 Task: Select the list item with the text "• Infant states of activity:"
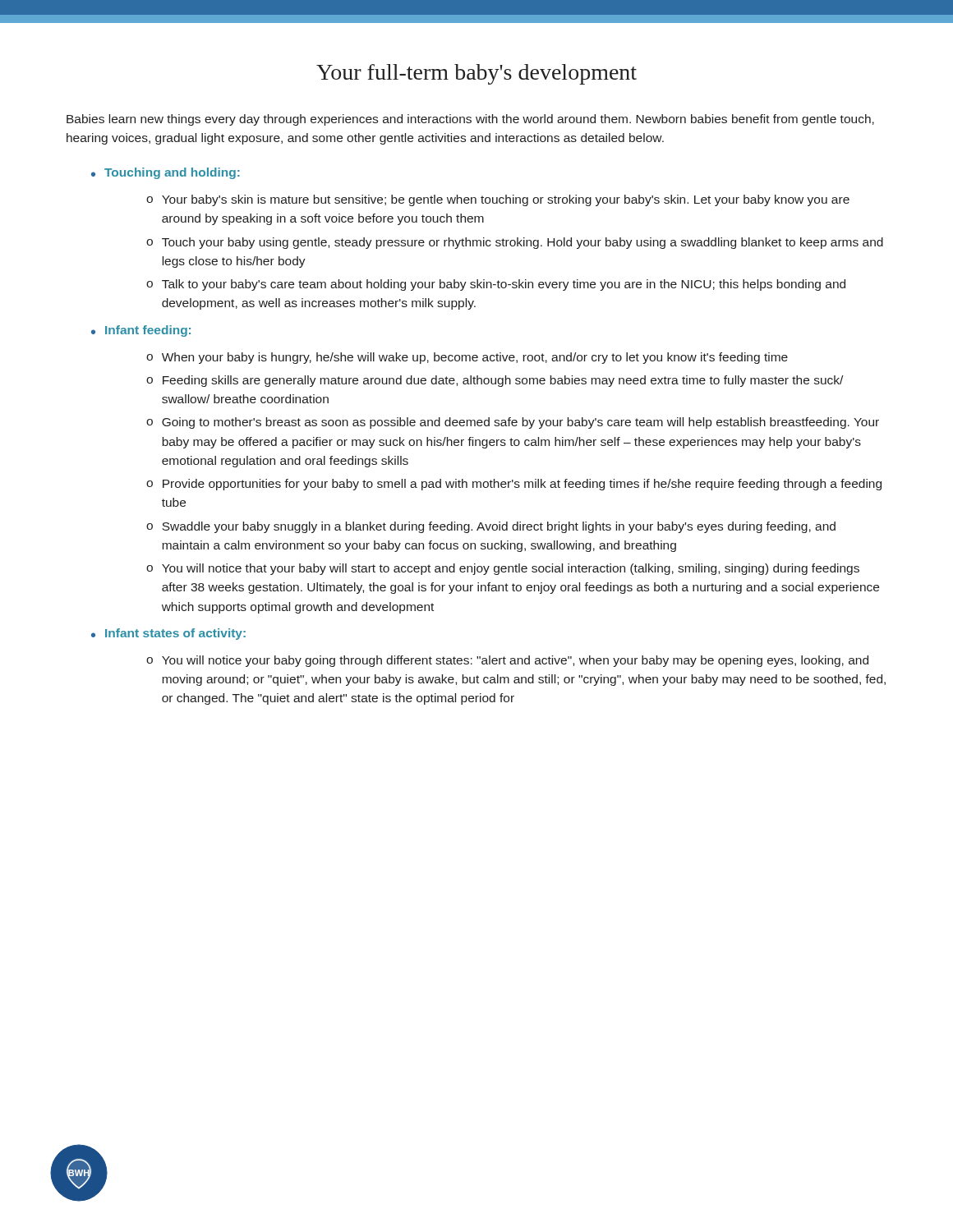pyautogui.click(x=168, y=636)
